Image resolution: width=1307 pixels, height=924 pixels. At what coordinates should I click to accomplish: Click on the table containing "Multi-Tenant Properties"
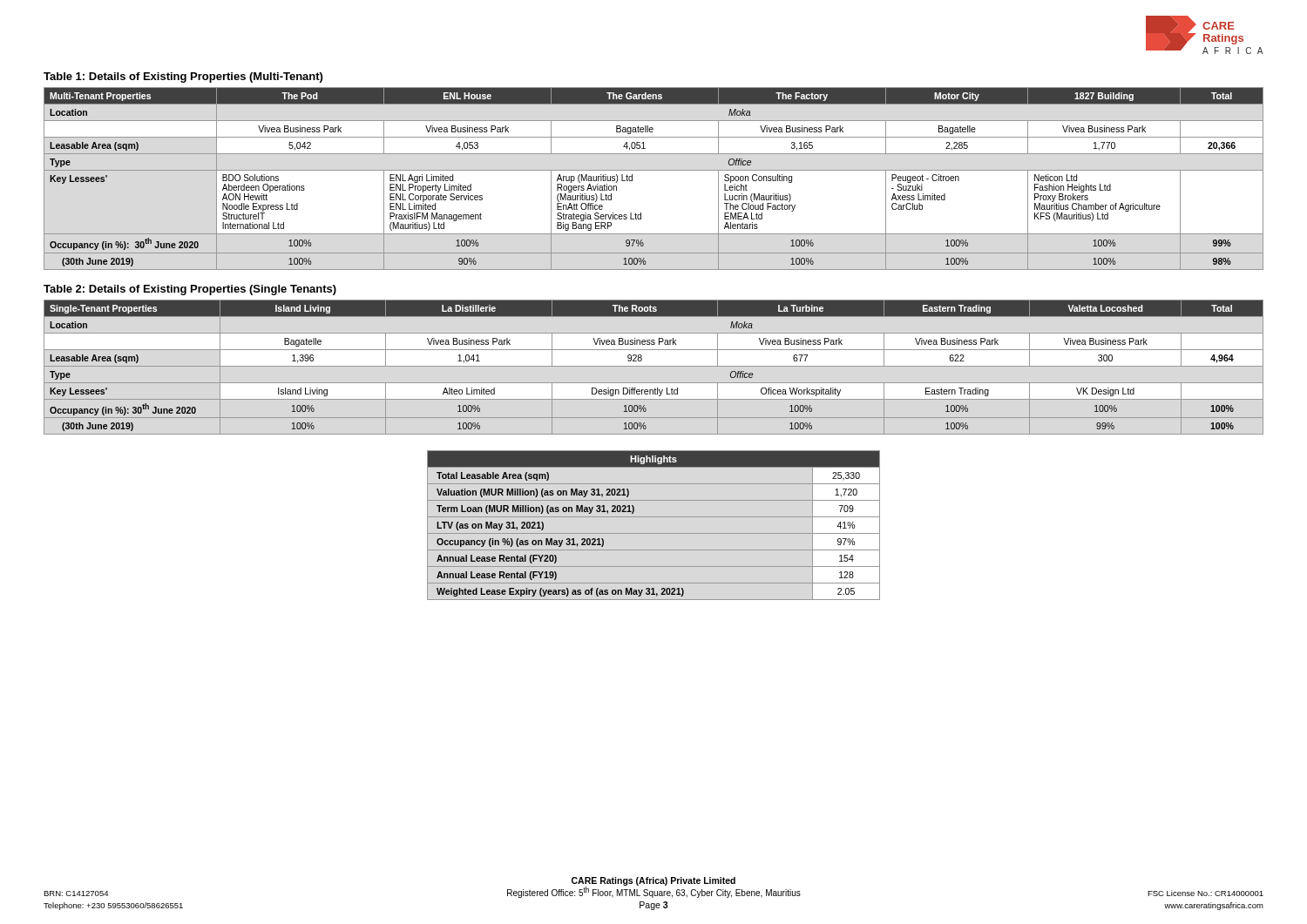[x=654, y=178]
